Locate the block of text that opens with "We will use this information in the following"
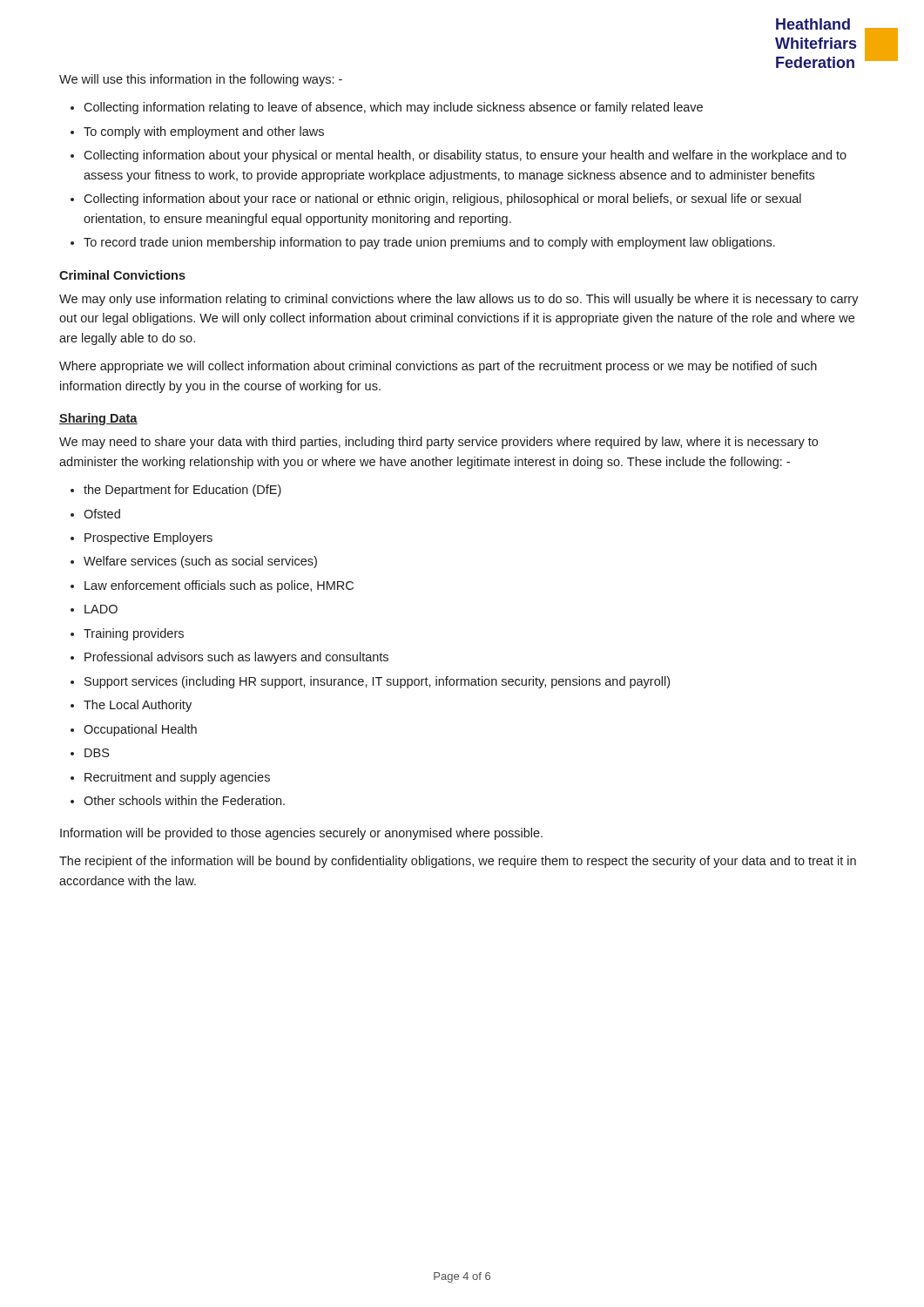The image size is (924, 1307). [x=201, y=79]
